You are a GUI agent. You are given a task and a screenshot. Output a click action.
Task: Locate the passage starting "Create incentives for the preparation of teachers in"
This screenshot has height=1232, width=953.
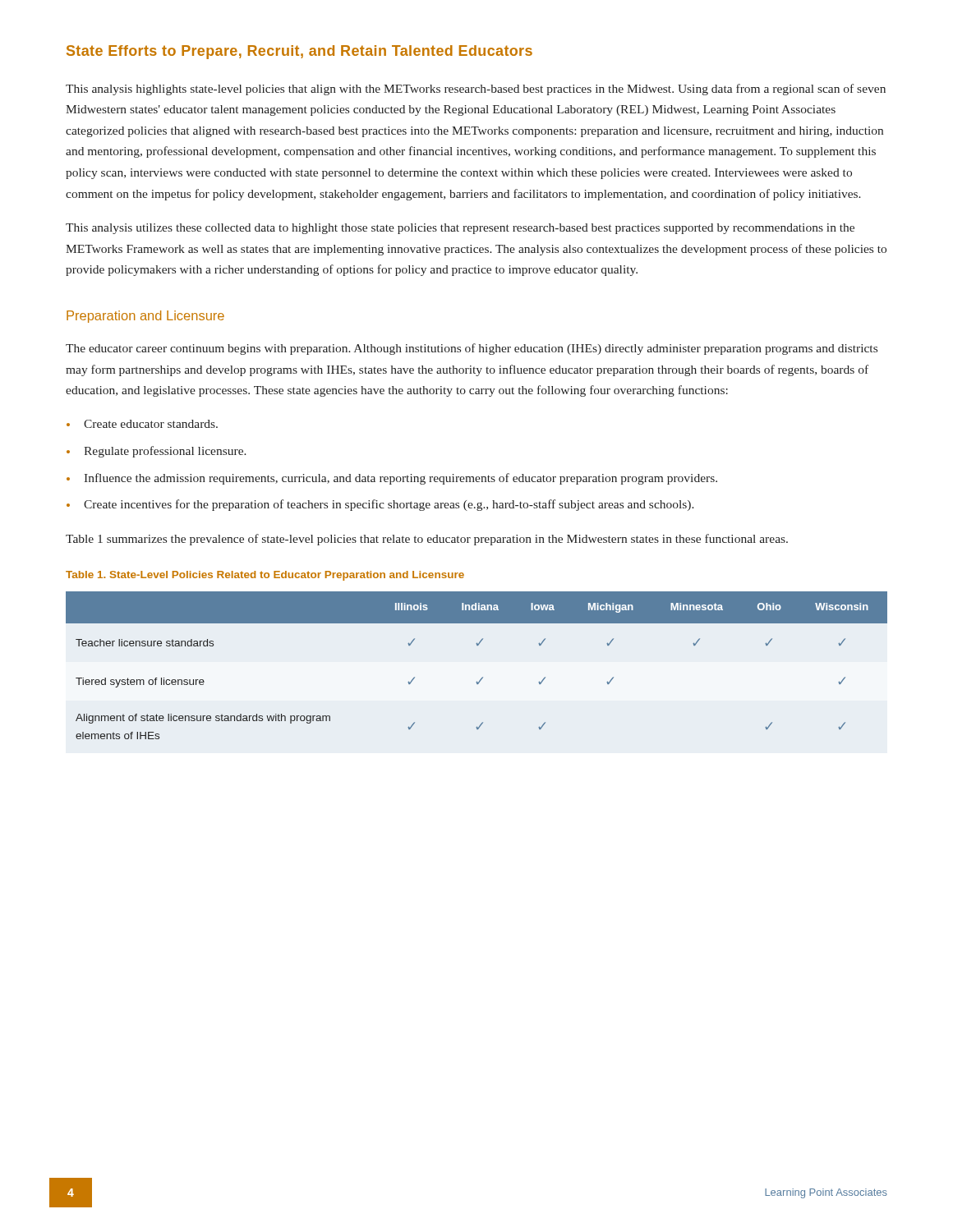[476, 505]
